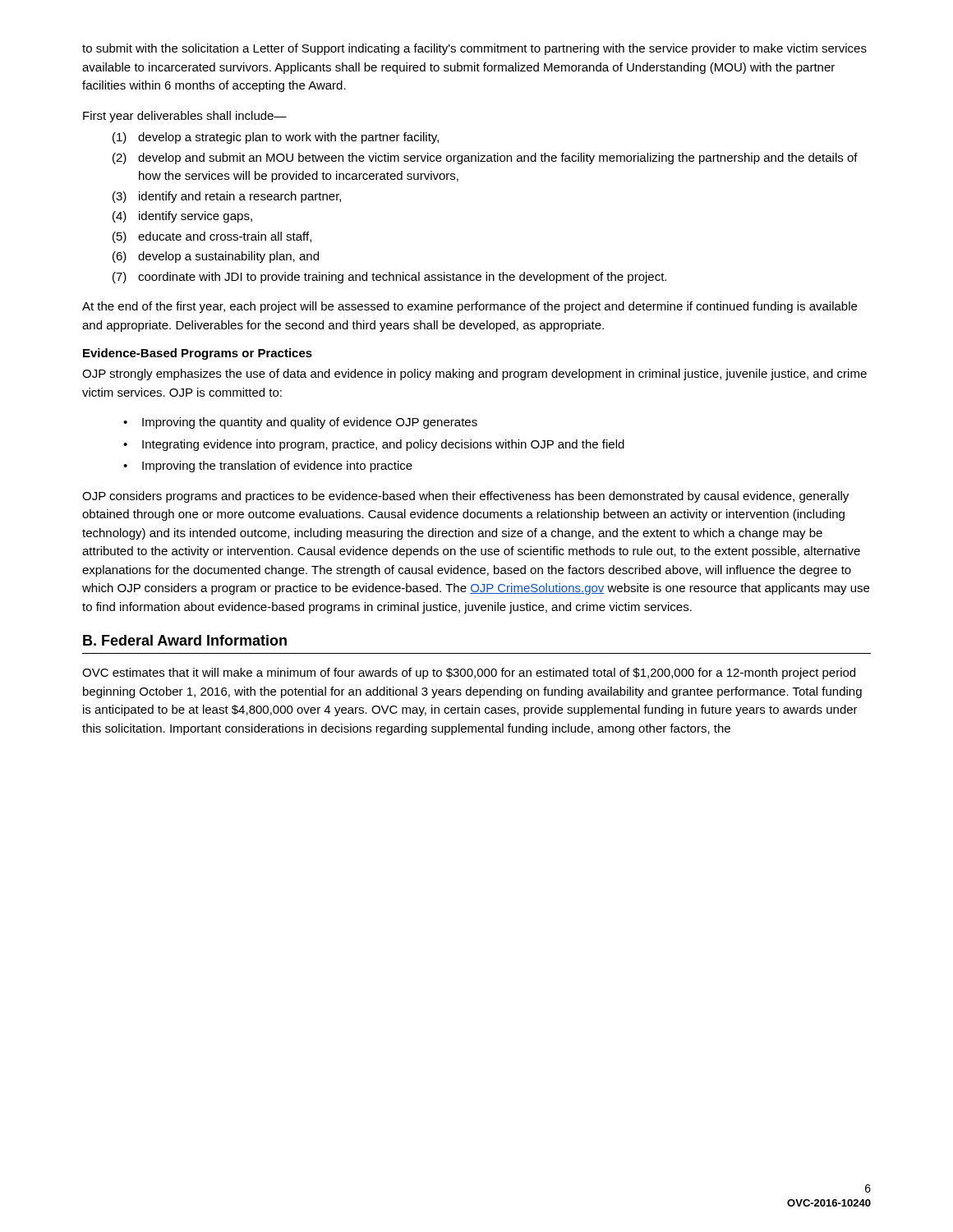Locate the text block starting "to submit with the solicitation a"
This screenshot has width=953, height=1232.
474,67
